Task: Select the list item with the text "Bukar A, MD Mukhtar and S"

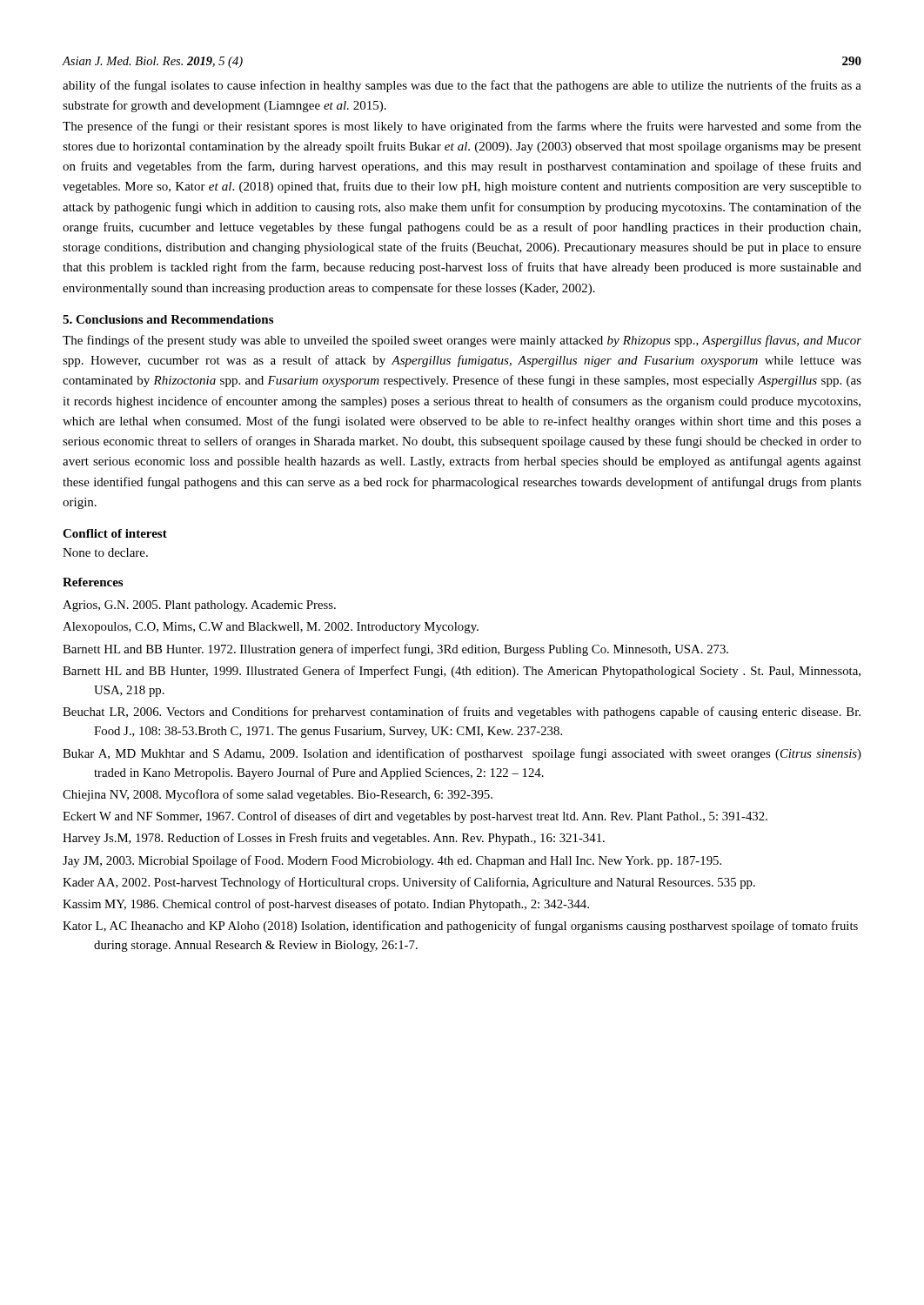Action: click(x=462, y=763)
